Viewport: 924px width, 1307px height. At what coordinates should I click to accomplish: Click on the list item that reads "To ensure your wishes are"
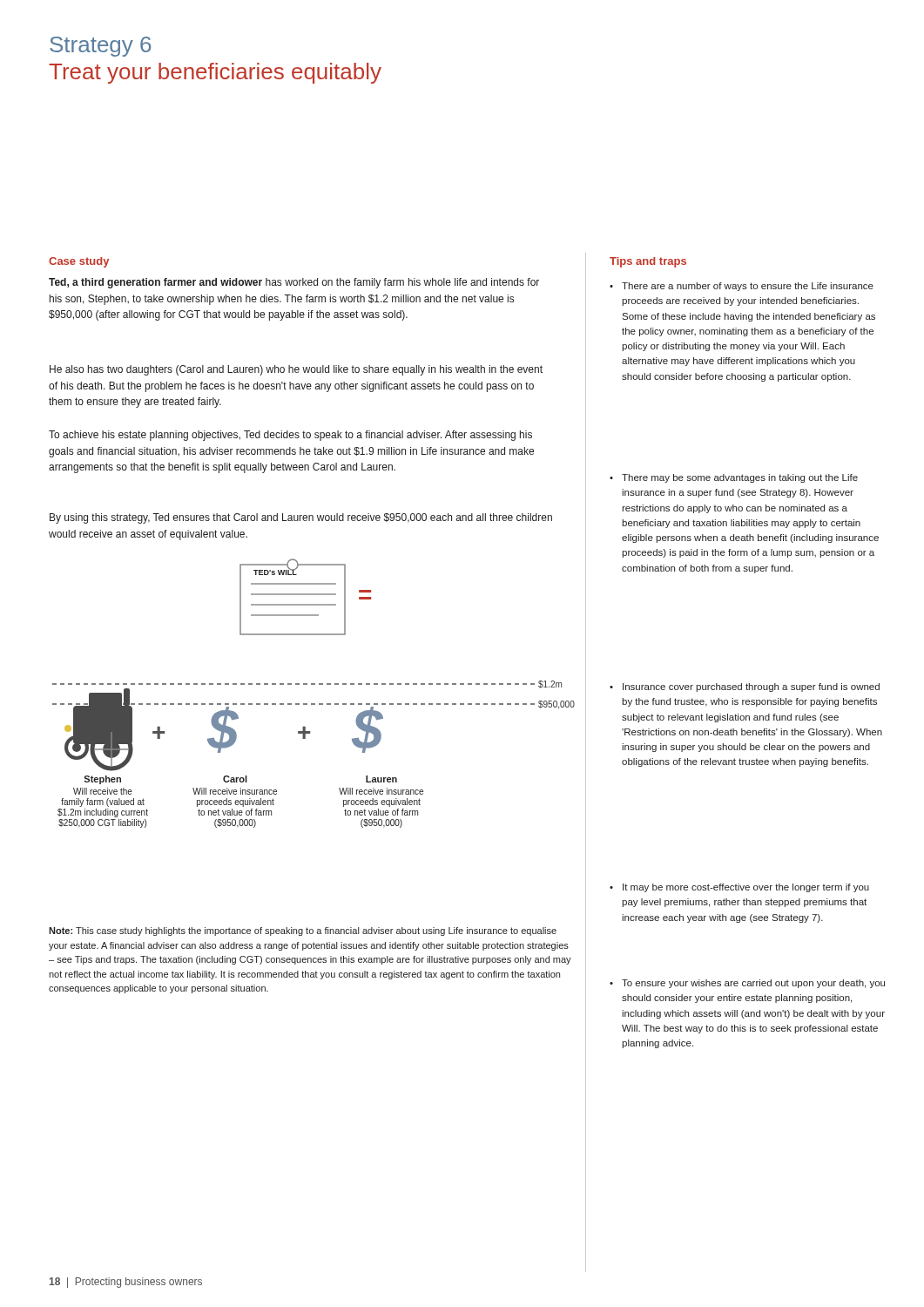point(748,1014)
